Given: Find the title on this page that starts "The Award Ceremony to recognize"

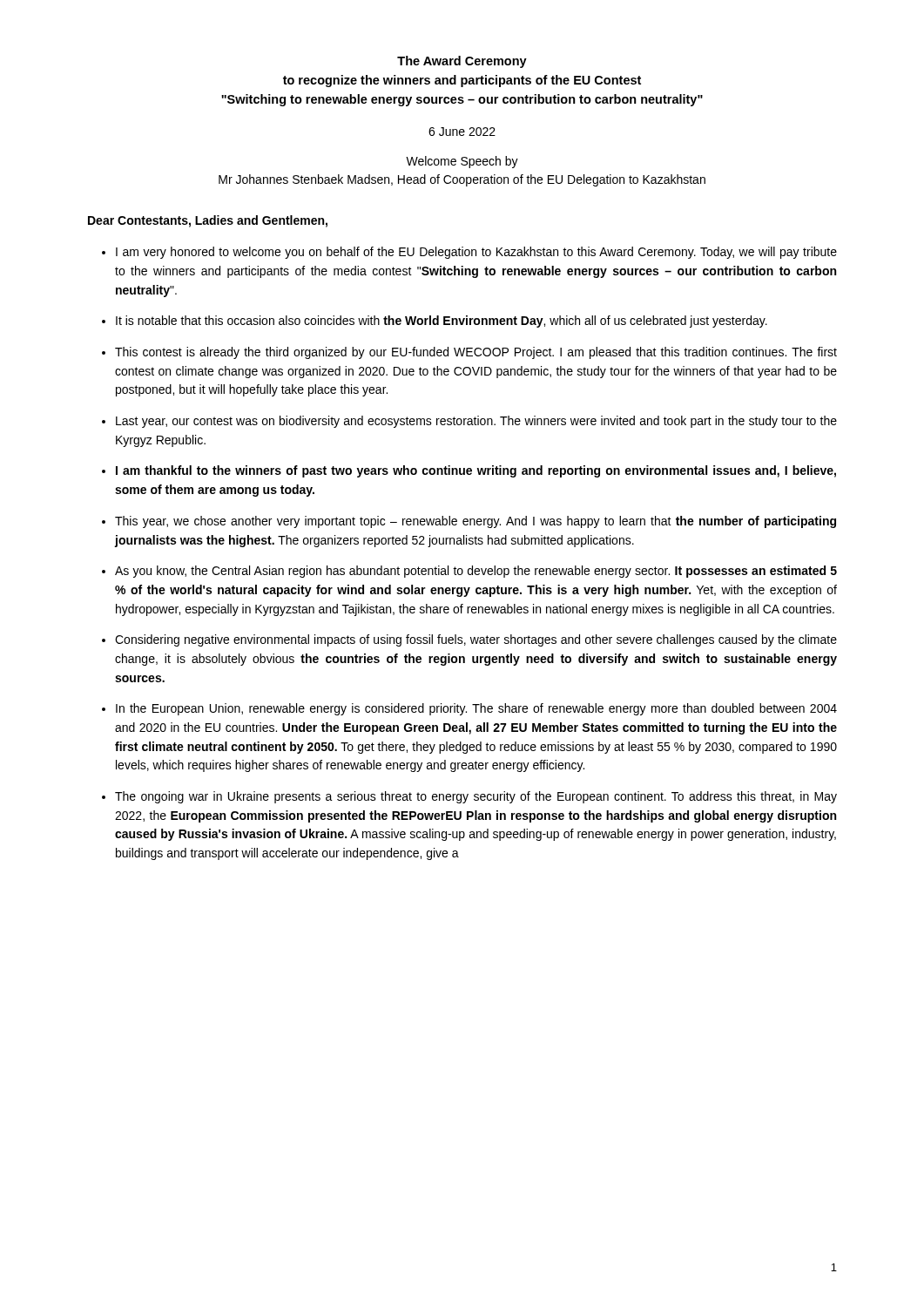Looking at the screenshot, I should pyautogui.click(x=462, y=81).
